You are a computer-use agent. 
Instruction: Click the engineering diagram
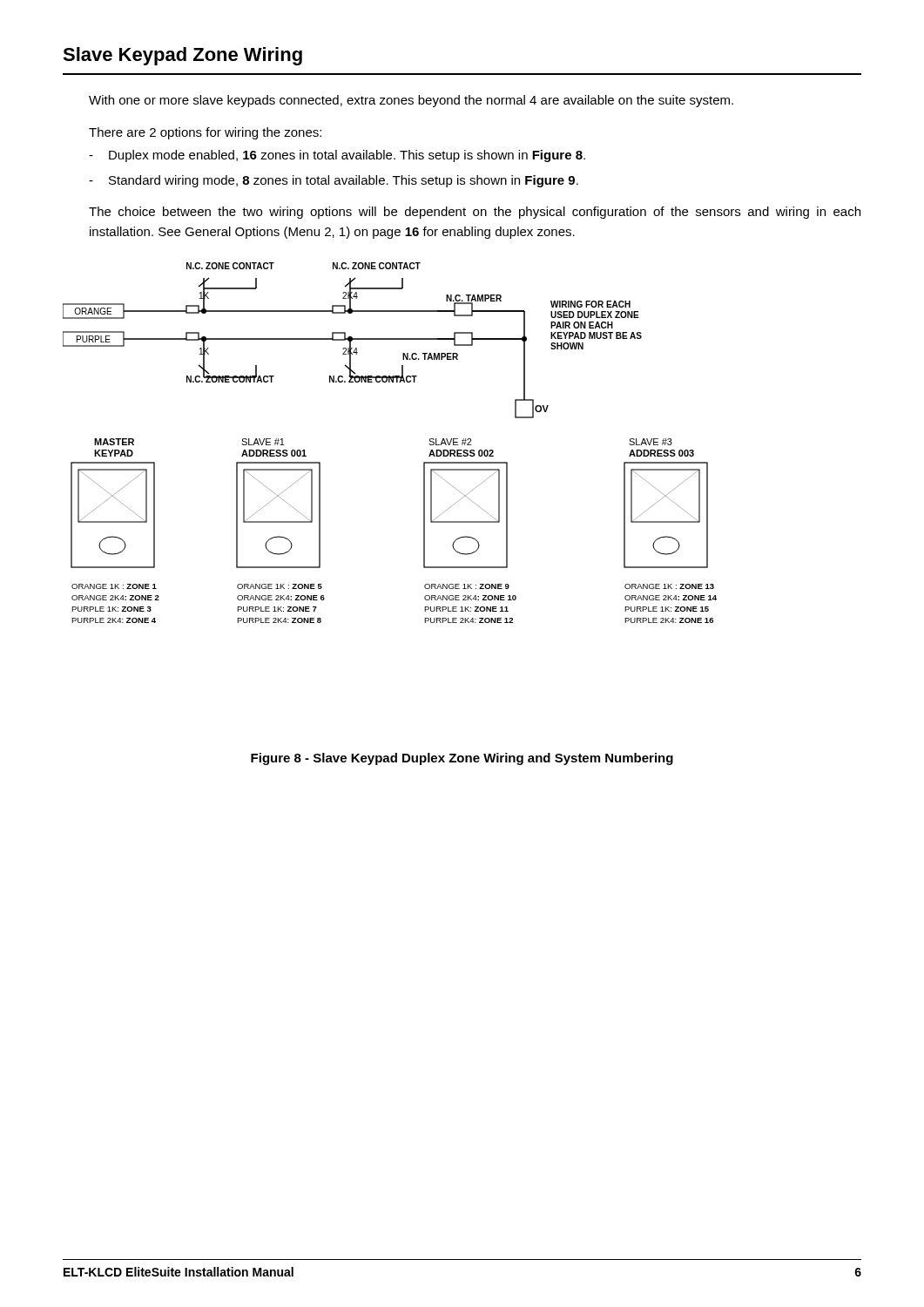coord(462,498)
